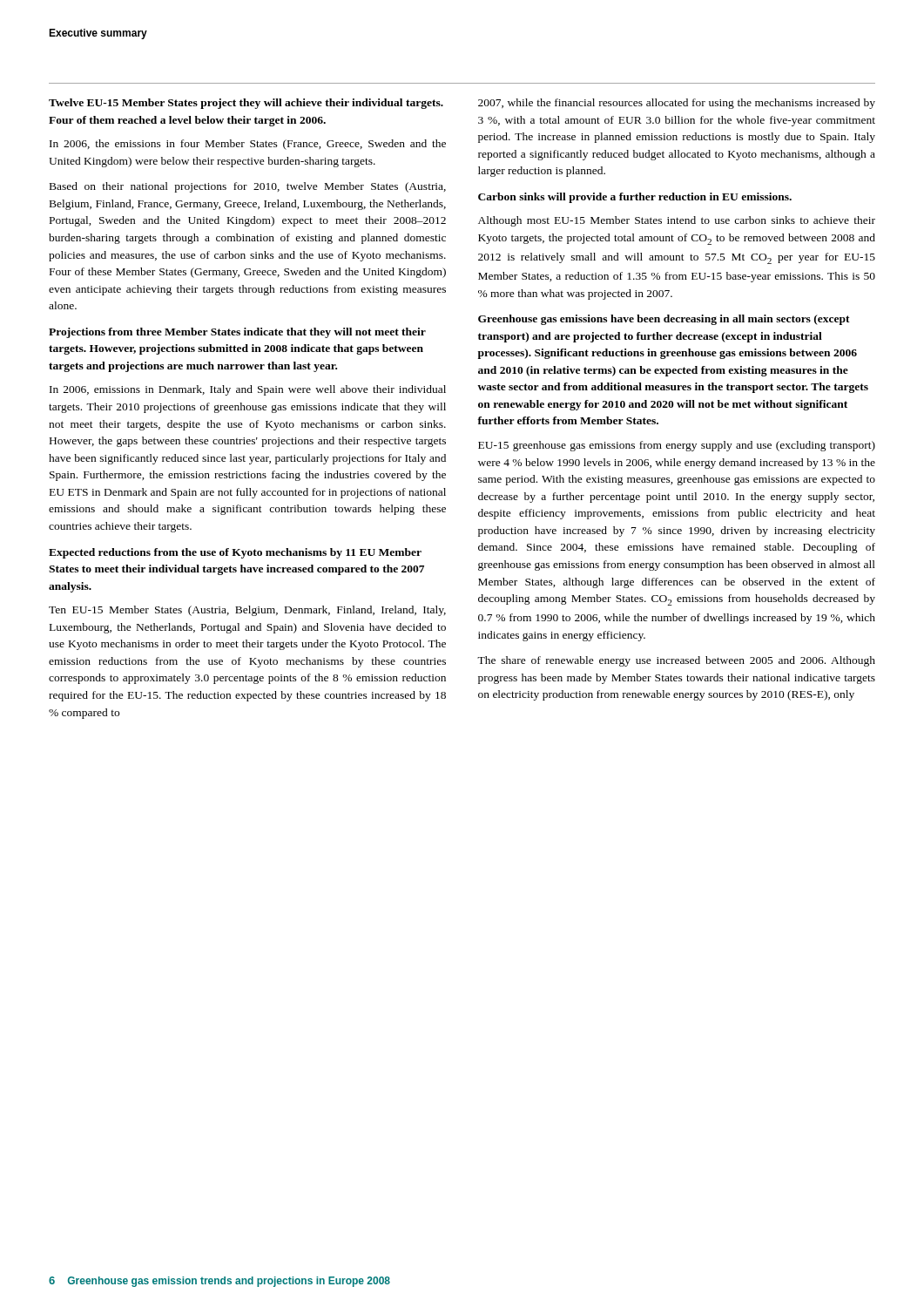Where is the section header that starts "Carbon sinks will"?

click(x=676, y=197)
